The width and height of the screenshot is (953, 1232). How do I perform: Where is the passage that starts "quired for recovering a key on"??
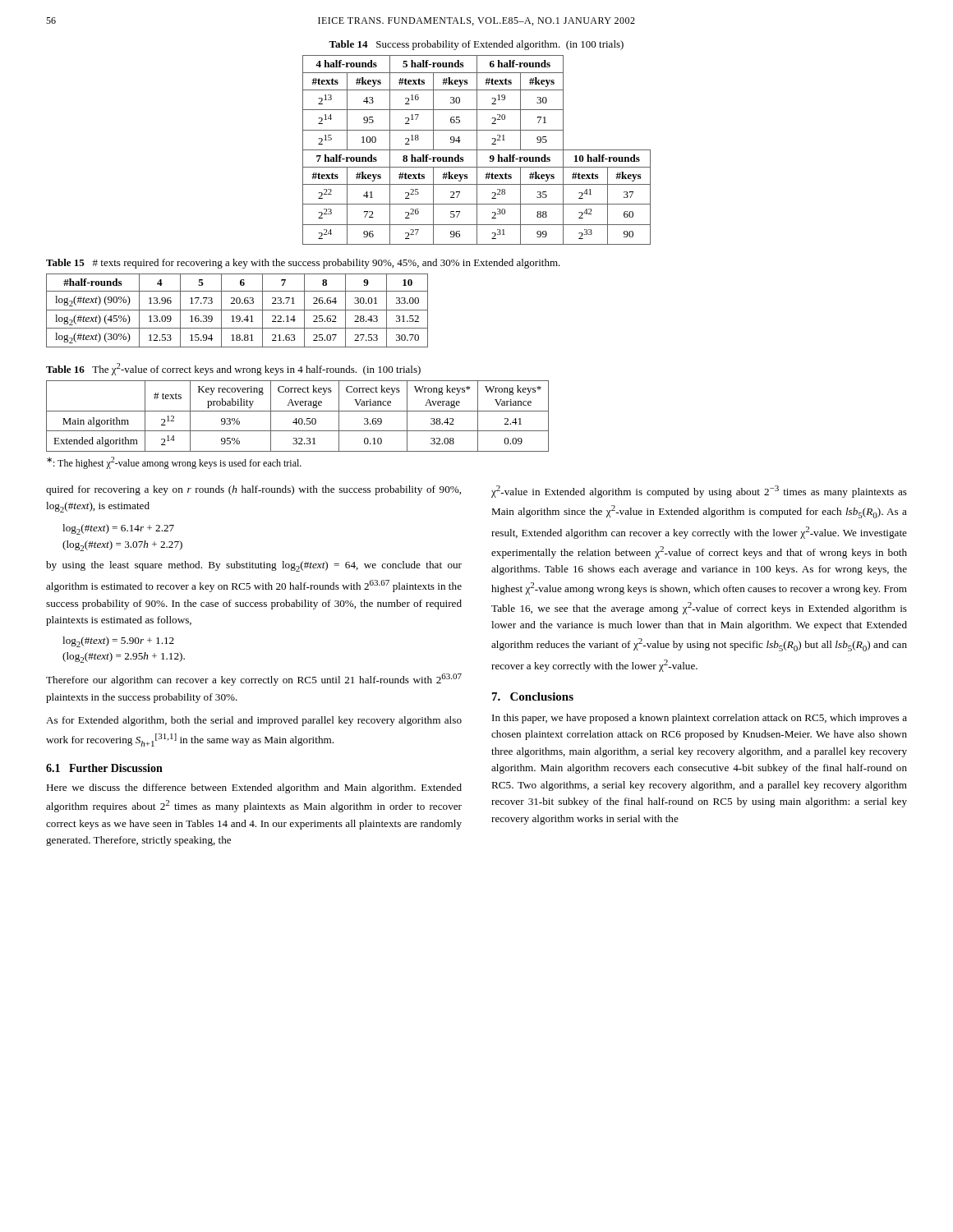pyautogui.click(x=254, y=498)
